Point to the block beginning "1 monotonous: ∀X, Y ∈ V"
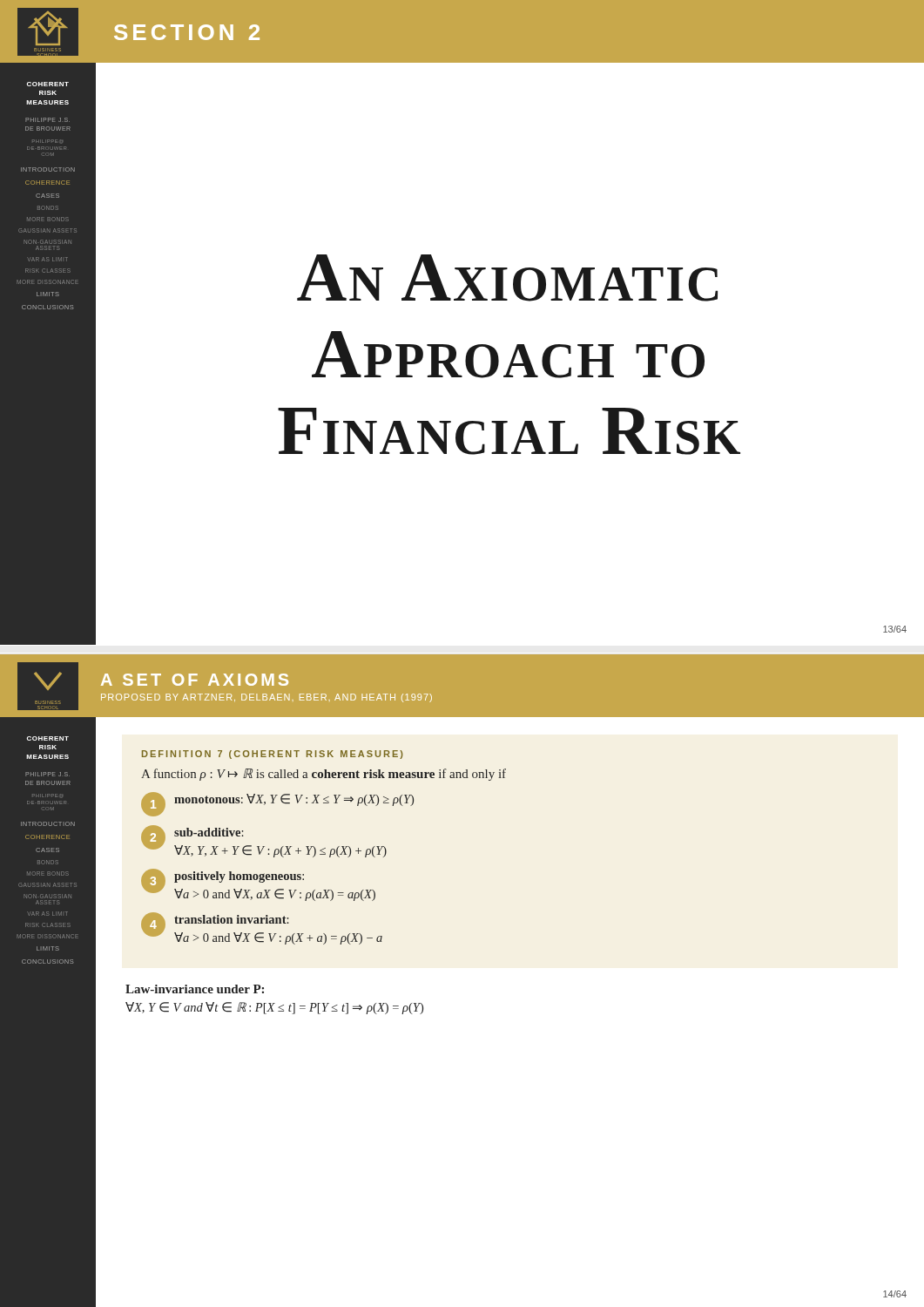Viewport: 924px width, 1307px height. (278, 803)
